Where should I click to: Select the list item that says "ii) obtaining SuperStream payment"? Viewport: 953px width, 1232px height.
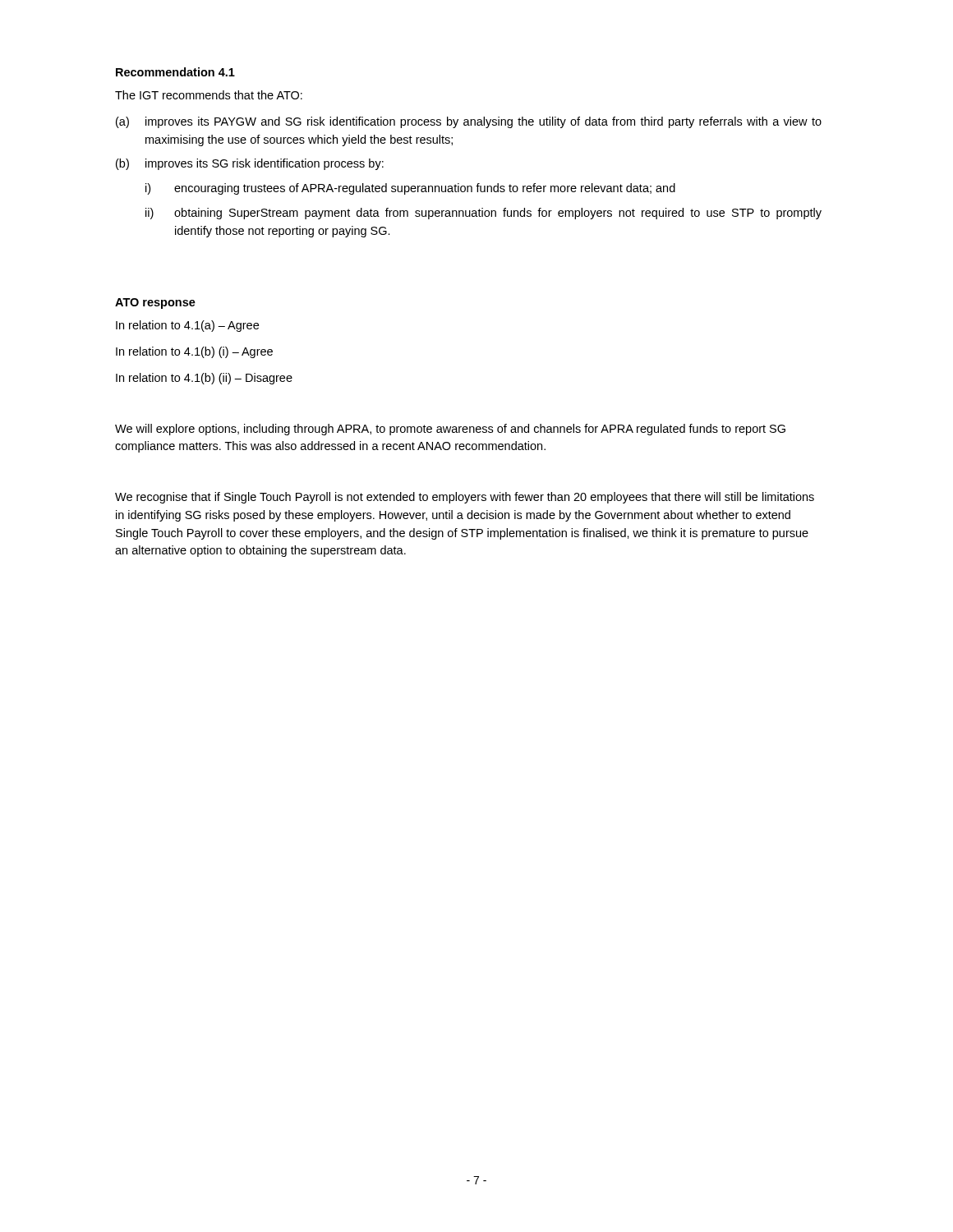tap(483, 222)
